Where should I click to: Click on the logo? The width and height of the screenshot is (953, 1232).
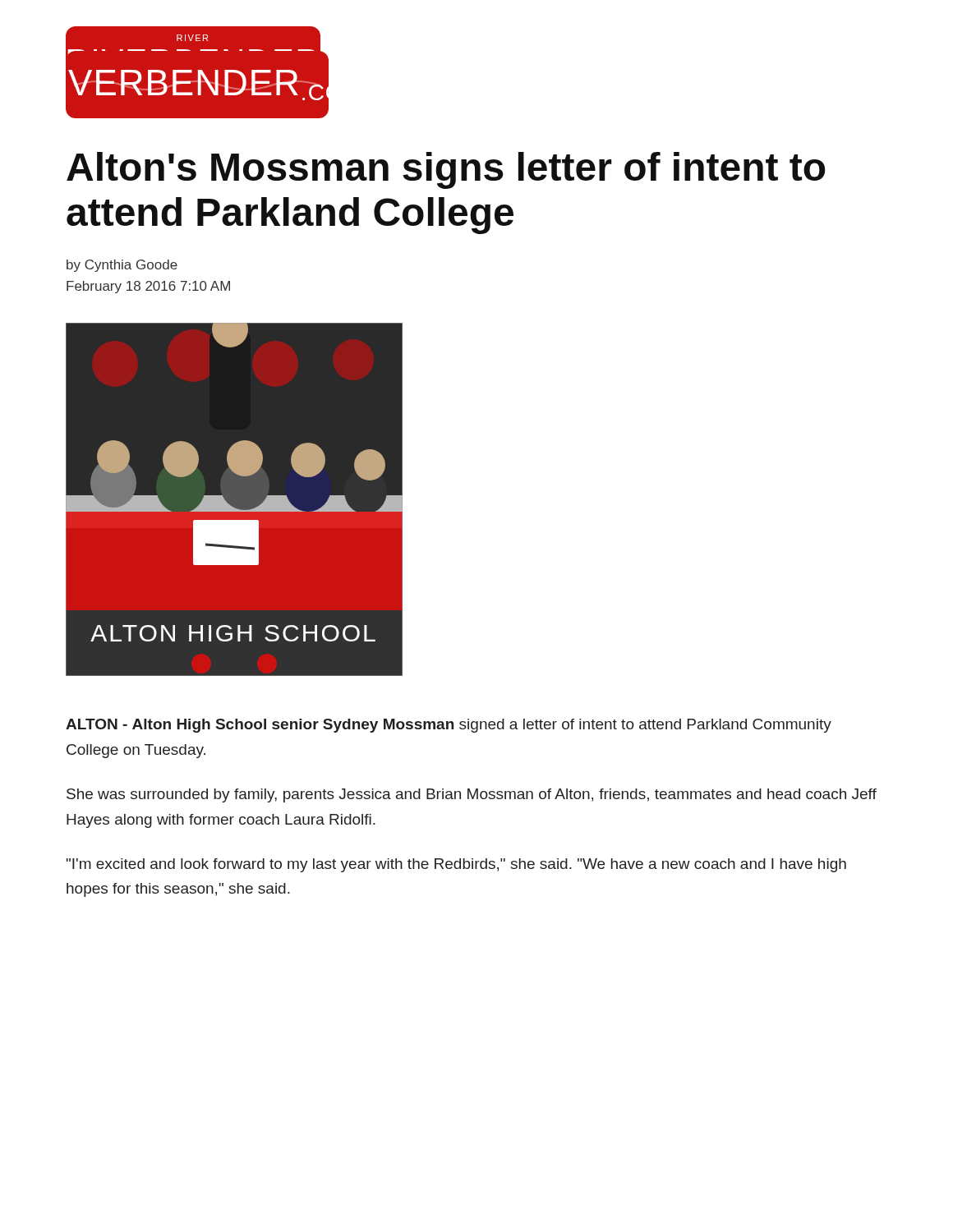(x=476, y=86)
